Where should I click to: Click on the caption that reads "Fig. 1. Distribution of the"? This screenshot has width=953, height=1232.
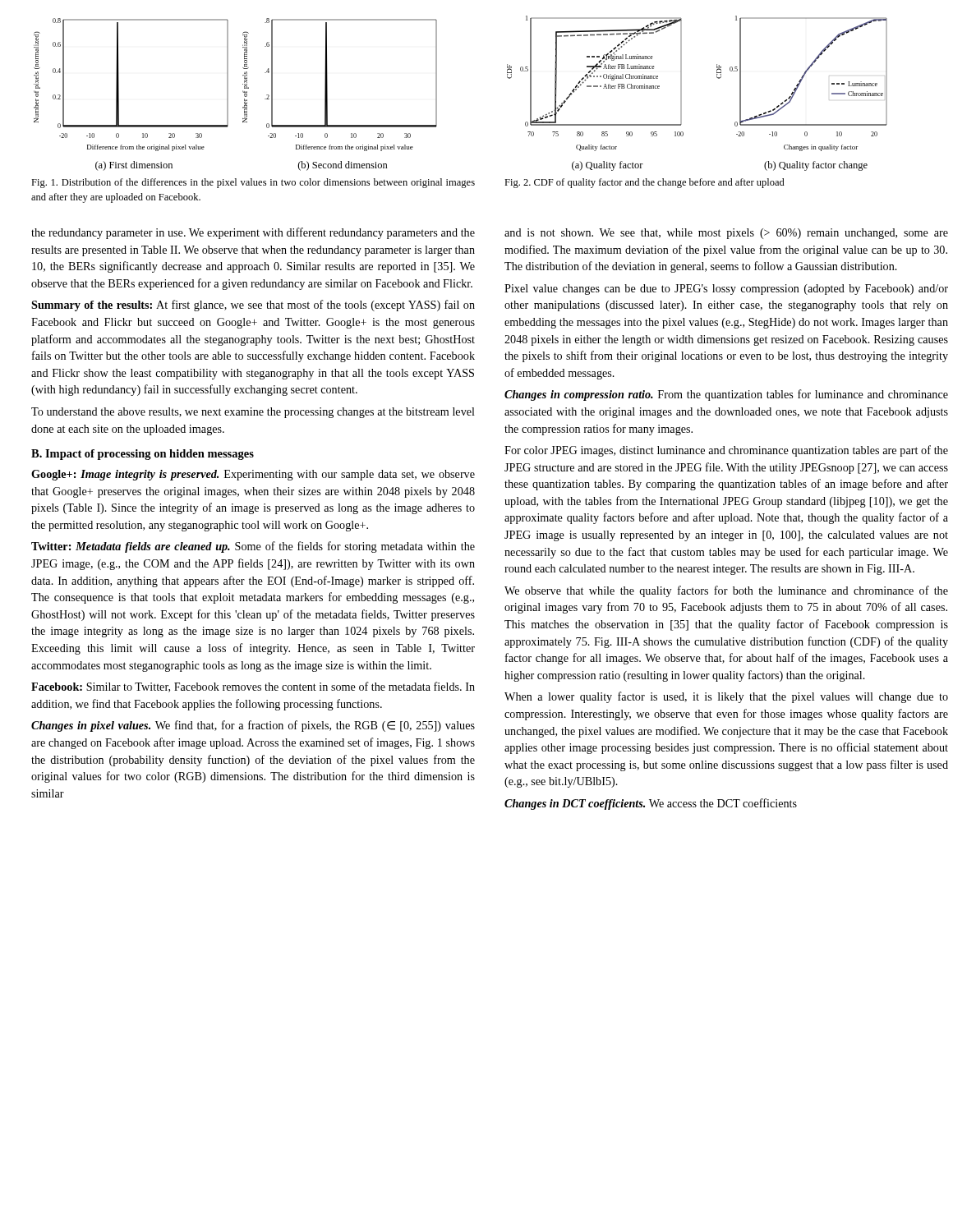[253, 190]
